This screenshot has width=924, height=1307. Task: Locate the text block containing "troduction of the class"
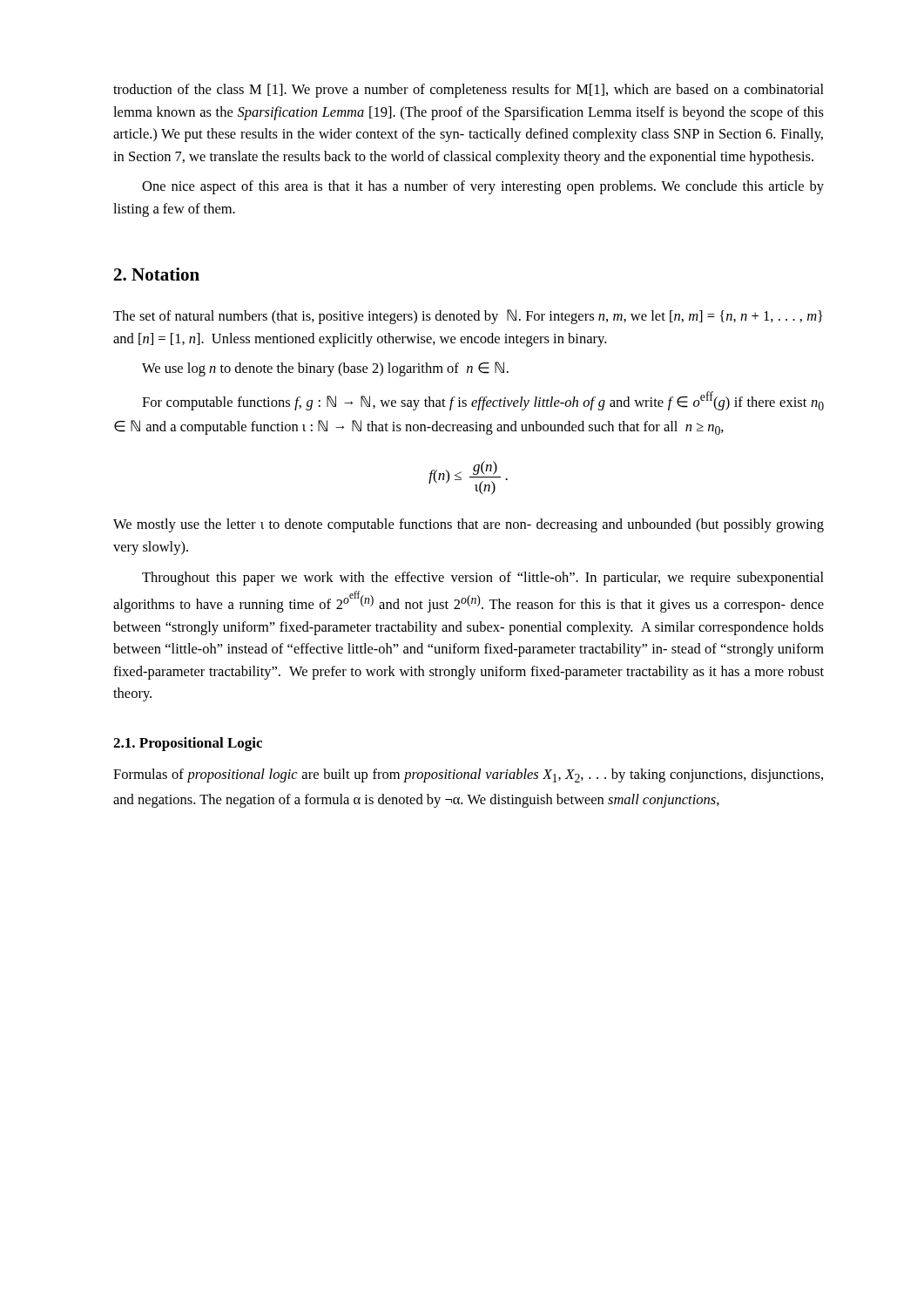[x=469, y=123]
